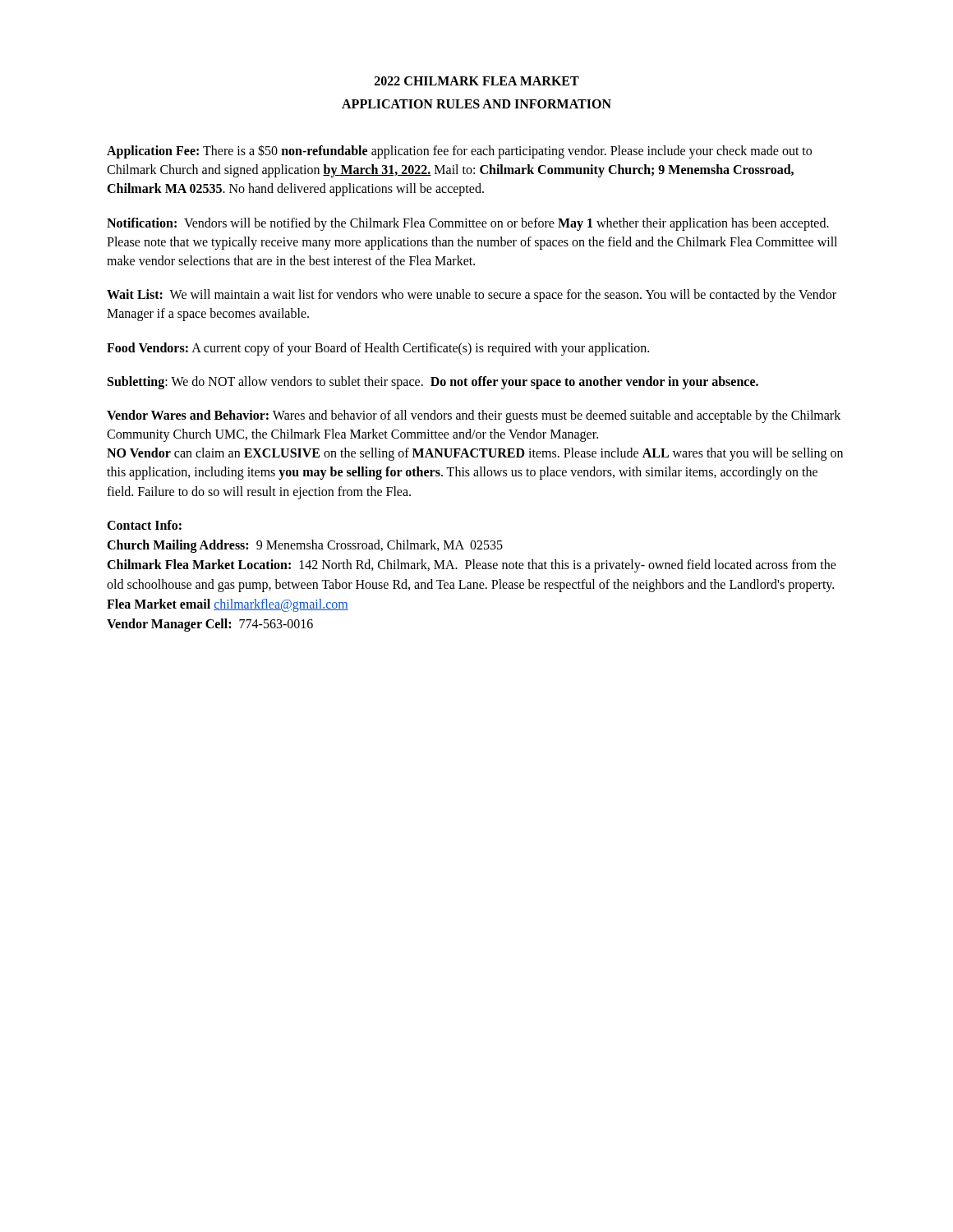Image resolution: width=953 pixels, height=1232 pixels.
Task: Where is the passage that starts "Subletting: We do NOT allow vendors to sublet"?
Action: pyautogui.click(x=433, y=381)
